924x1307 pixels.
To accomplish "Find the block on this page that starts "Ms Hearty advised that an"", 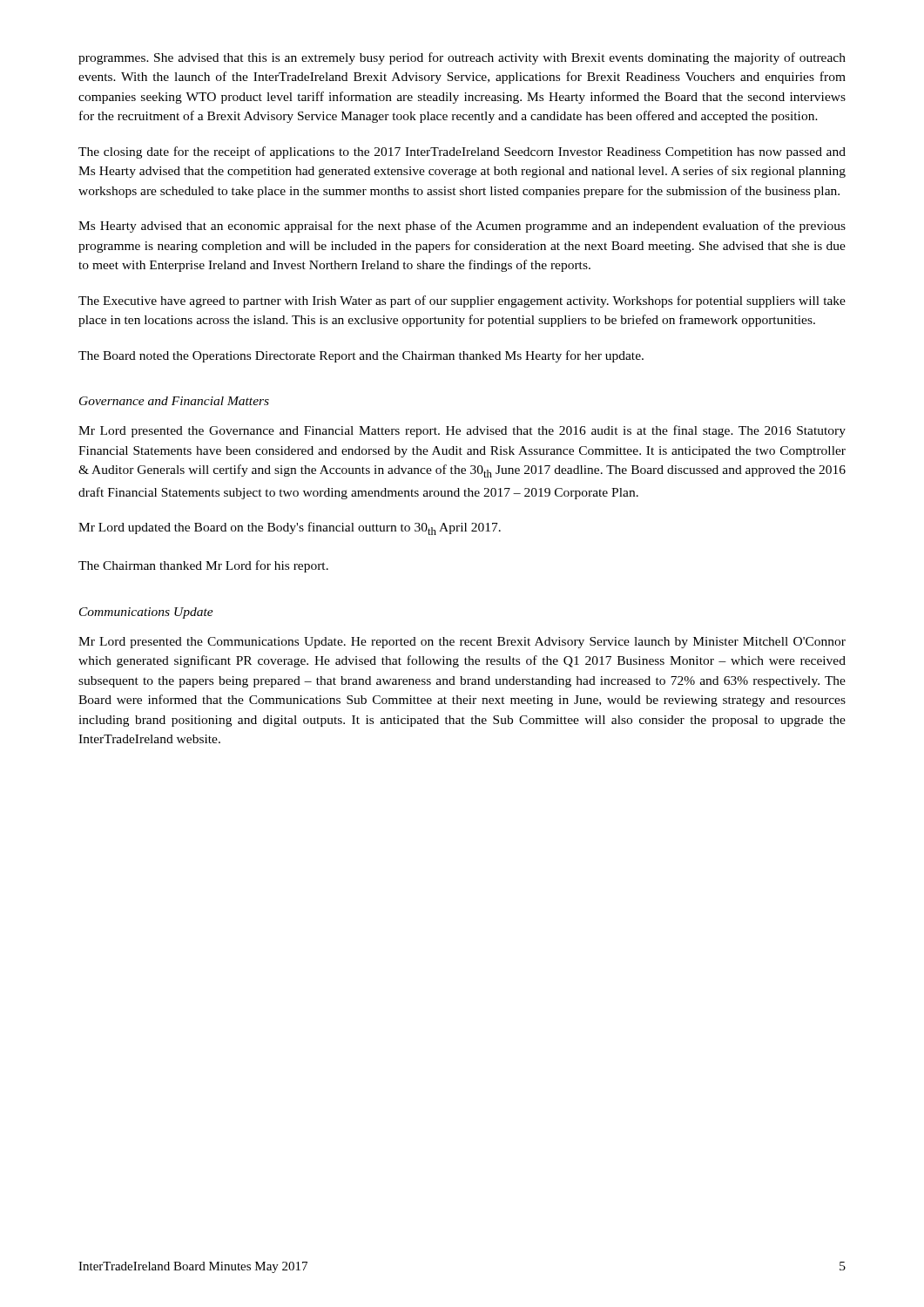I will click(x=462, y=245).
